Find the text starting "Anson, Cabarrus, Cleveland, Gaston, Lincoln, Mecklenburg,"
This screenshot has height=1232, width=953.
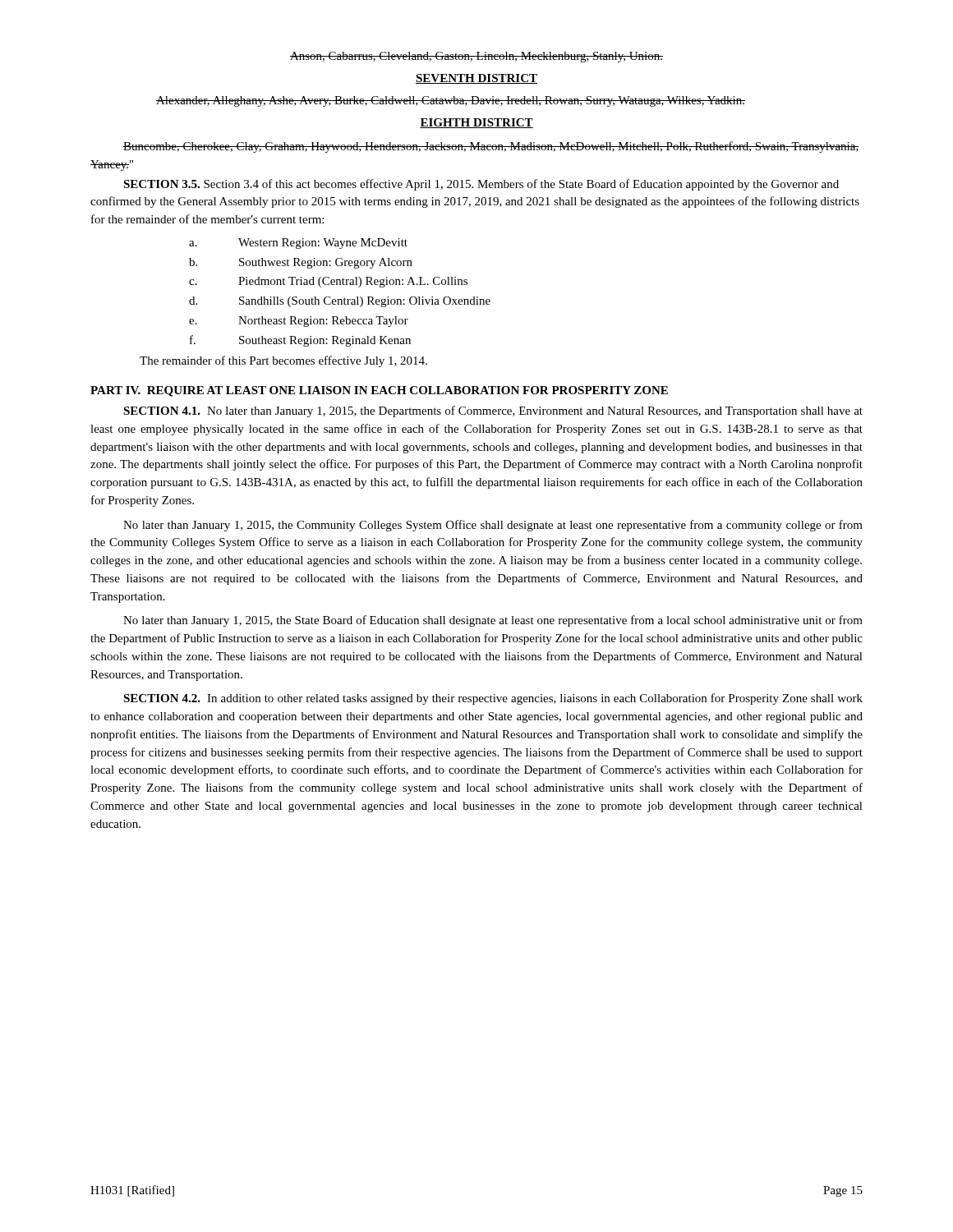476,56
